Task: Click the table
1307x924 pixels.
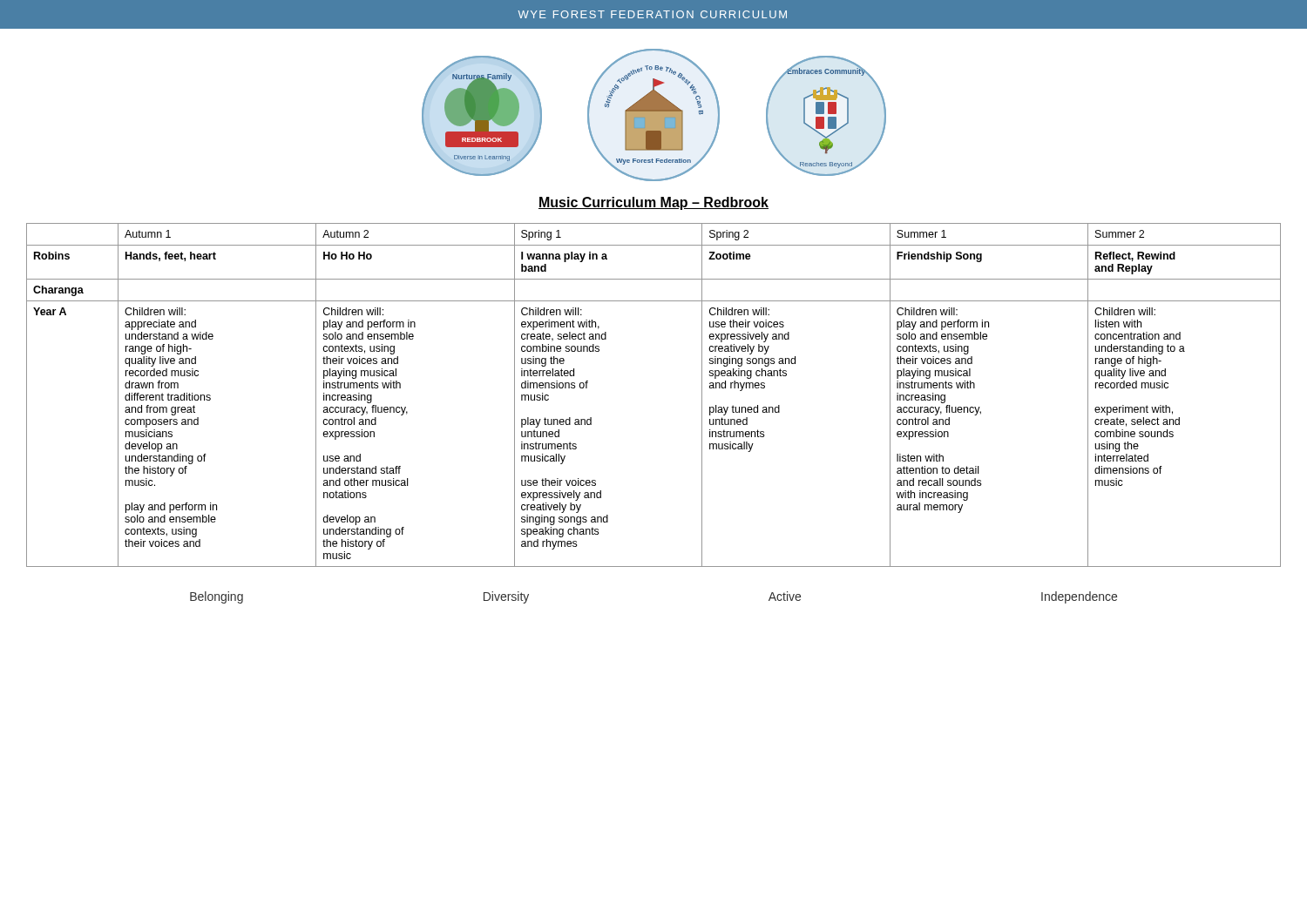Action: [x=654, y=395]
